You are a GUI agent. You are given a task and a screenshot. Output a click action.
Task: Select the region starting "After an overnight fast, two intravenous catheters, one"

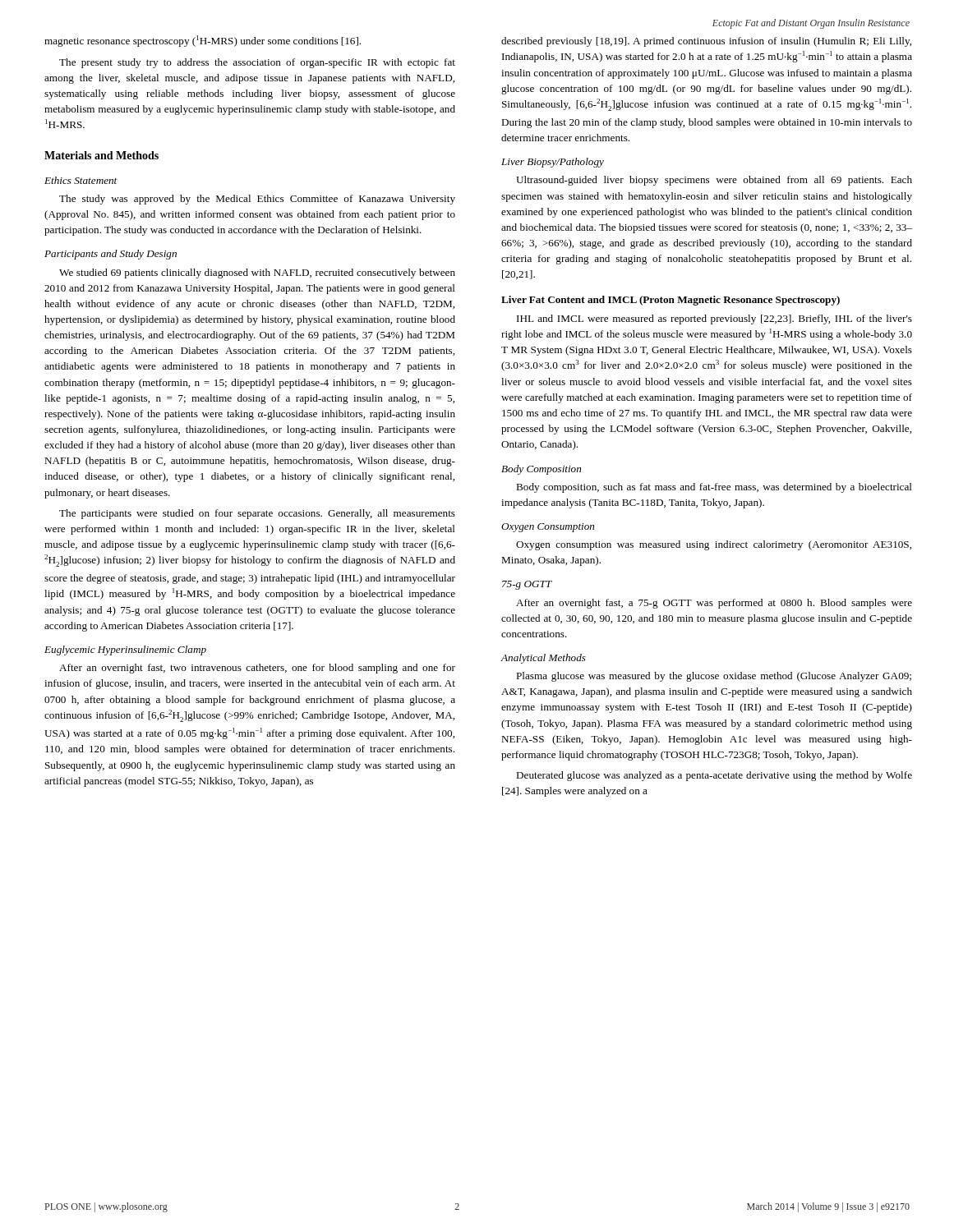250,724
